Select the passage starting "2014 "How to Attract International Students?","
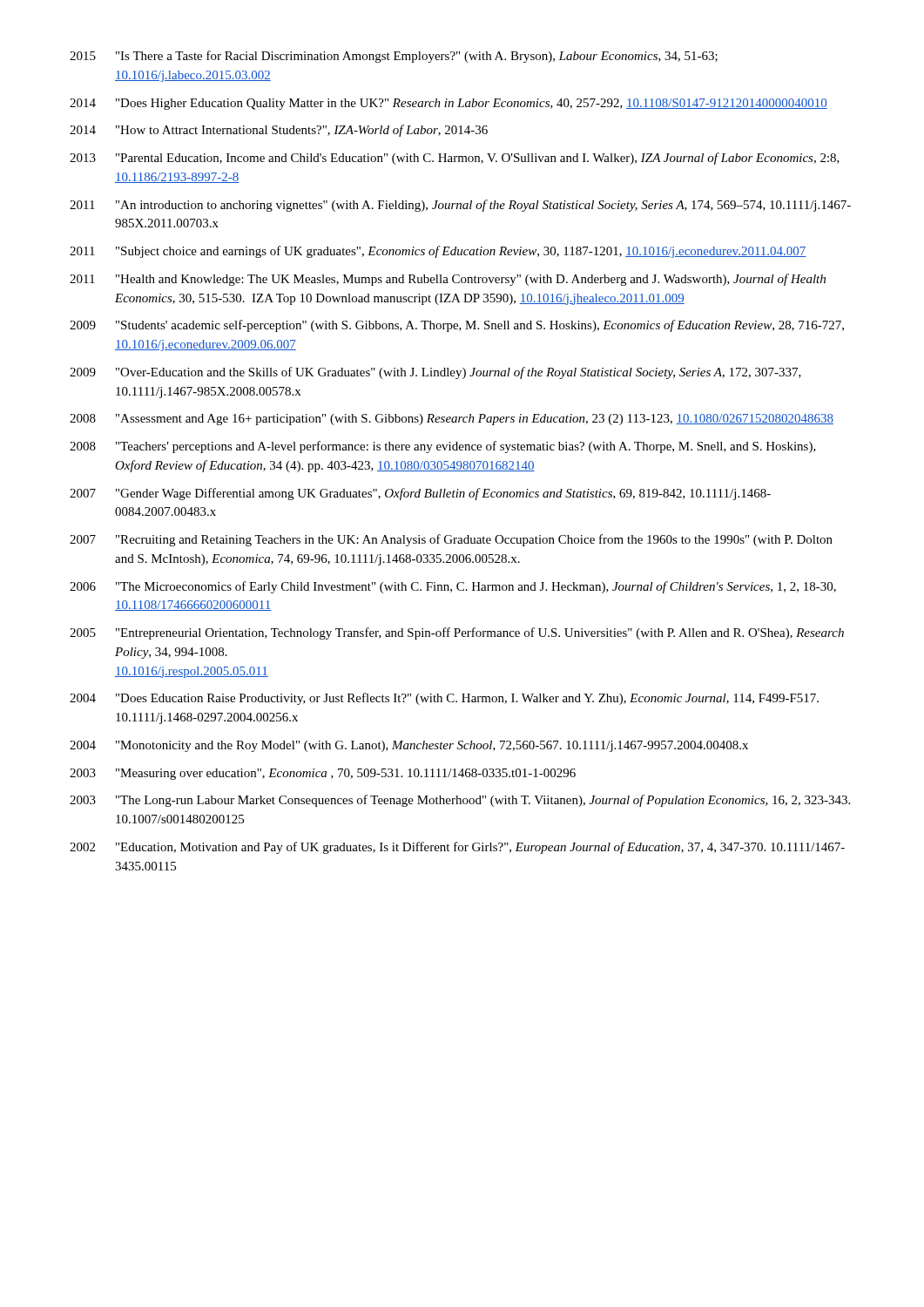The image size is (924, 1307). point(462,131)
